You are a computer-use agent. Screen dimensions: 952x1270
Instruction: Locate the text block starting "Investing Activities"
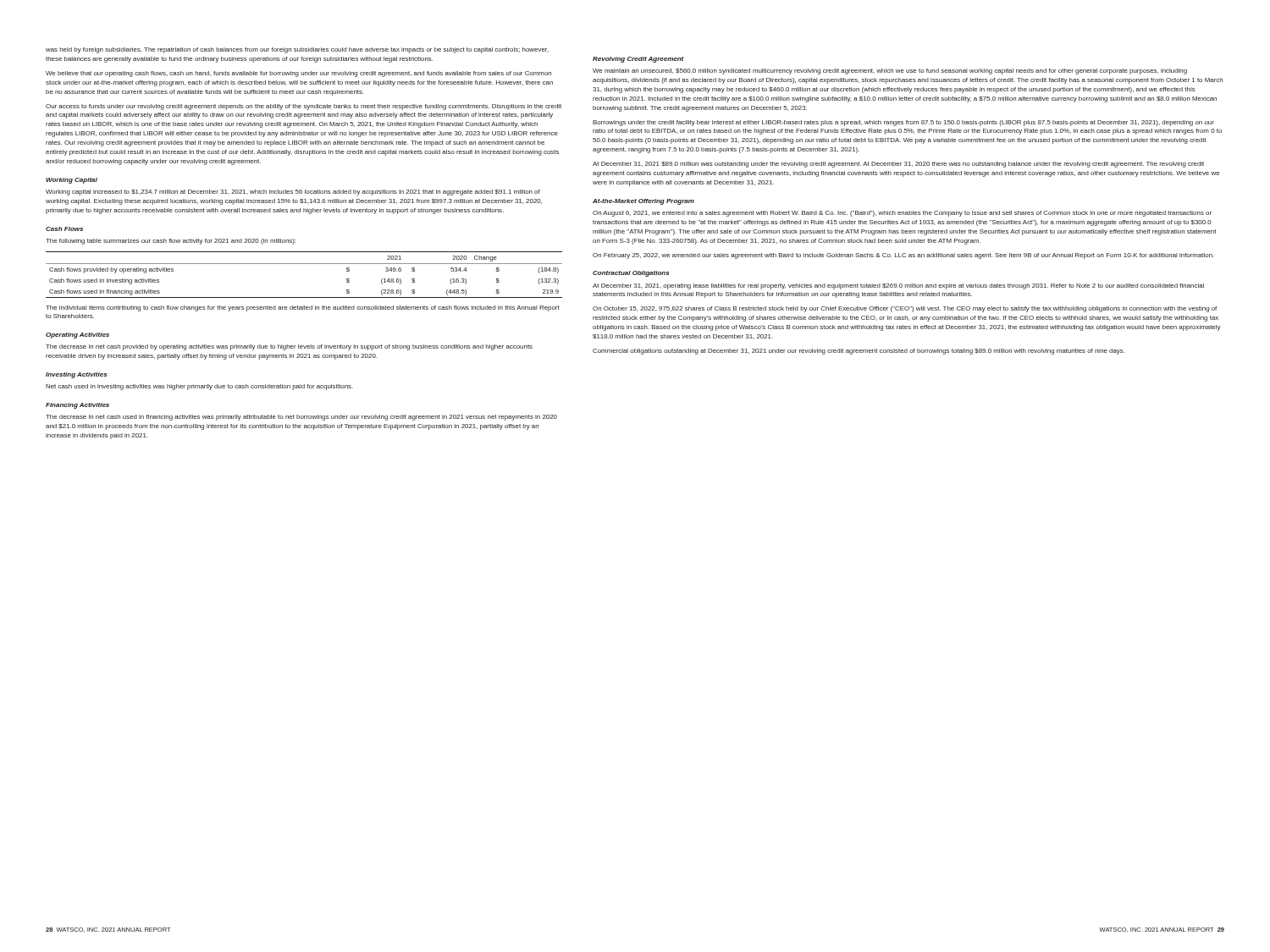[x=304, y=375]
